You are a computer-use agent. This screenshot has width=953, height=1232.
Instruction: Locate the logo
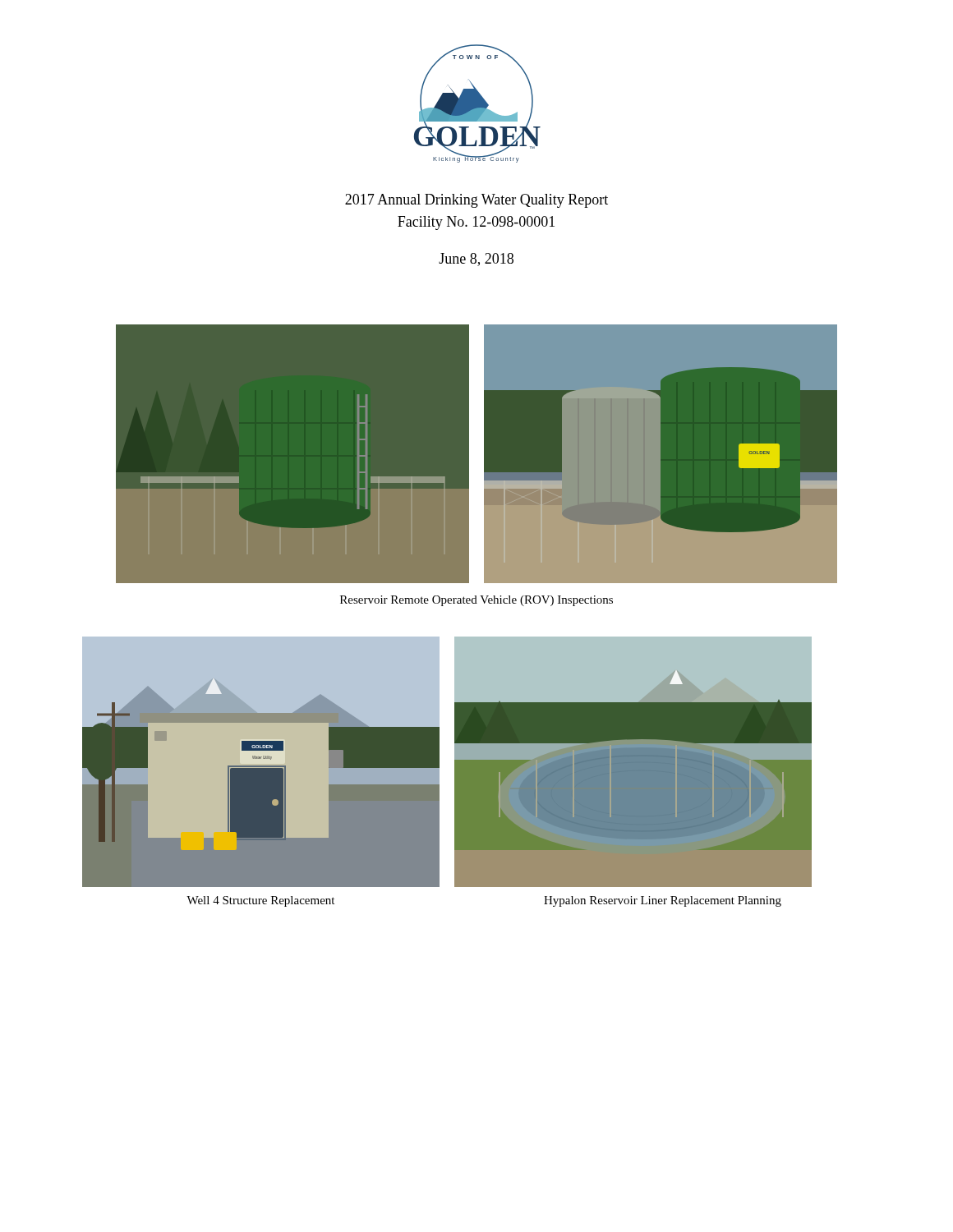click(x=476, y=111)
